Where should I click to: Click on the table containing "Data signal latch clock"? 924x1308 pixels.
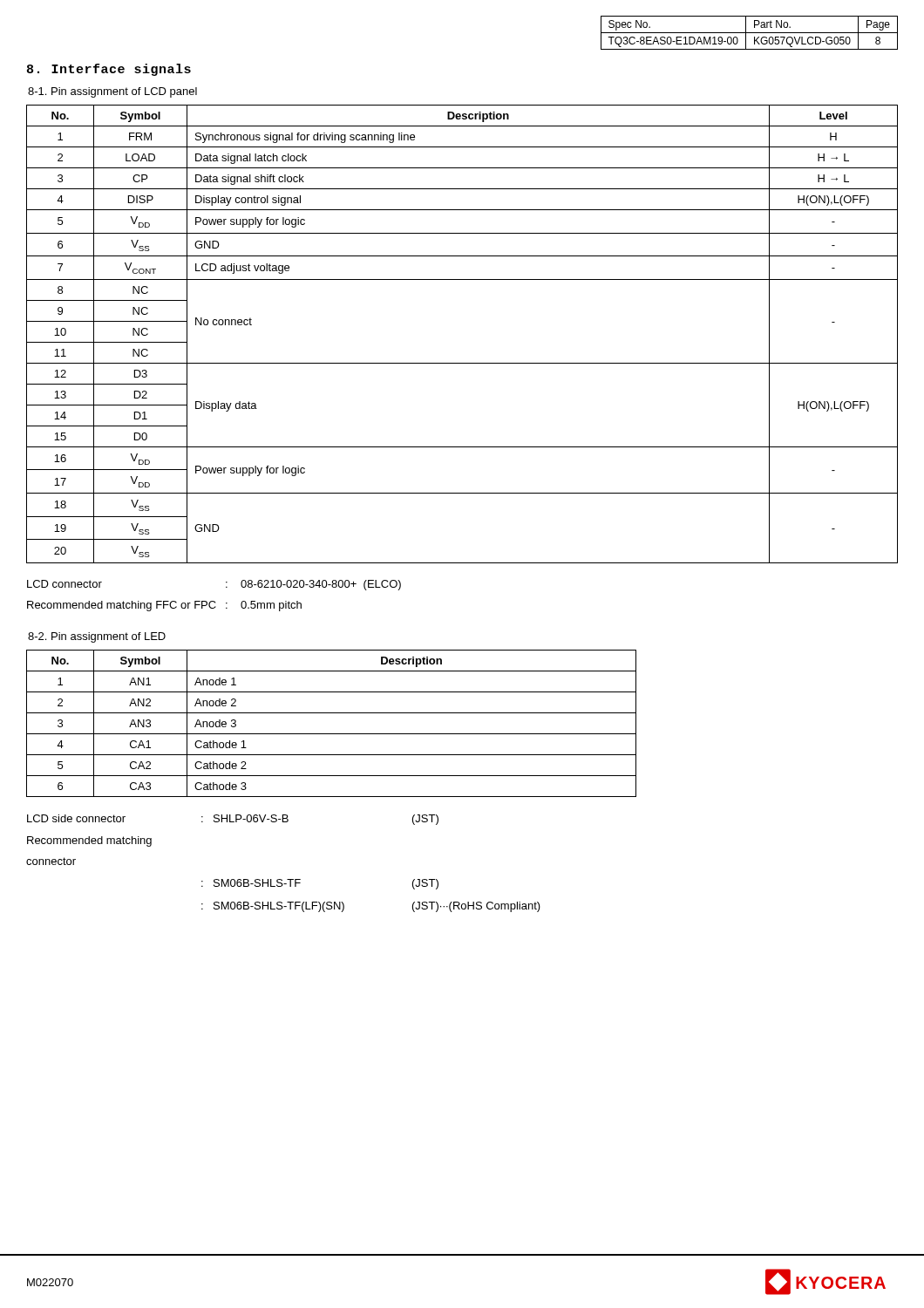click(462, 334)
